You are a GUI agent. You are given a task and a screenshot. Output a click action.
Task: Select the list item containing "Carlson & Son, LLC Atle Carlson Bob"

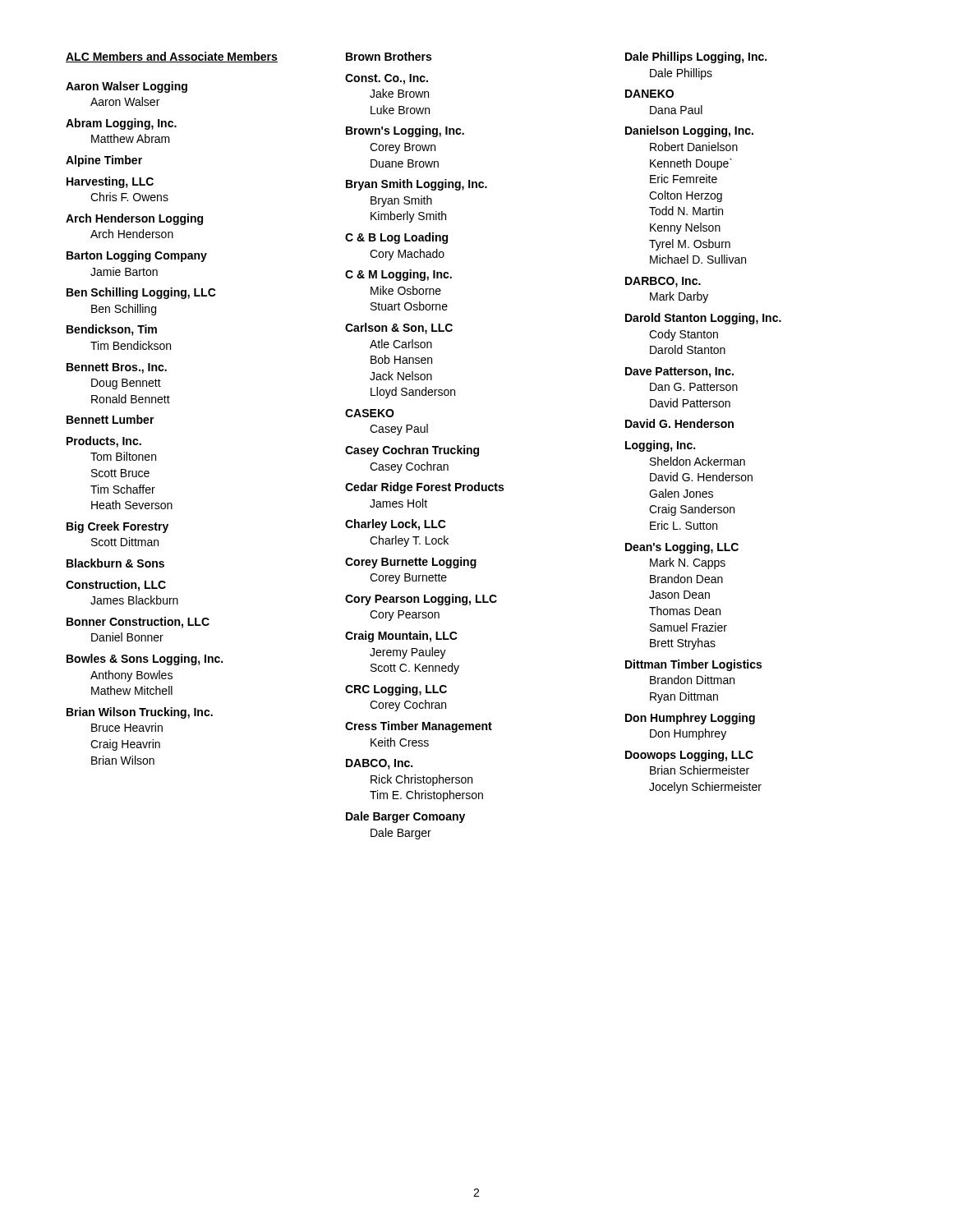(x=399, y=329)
